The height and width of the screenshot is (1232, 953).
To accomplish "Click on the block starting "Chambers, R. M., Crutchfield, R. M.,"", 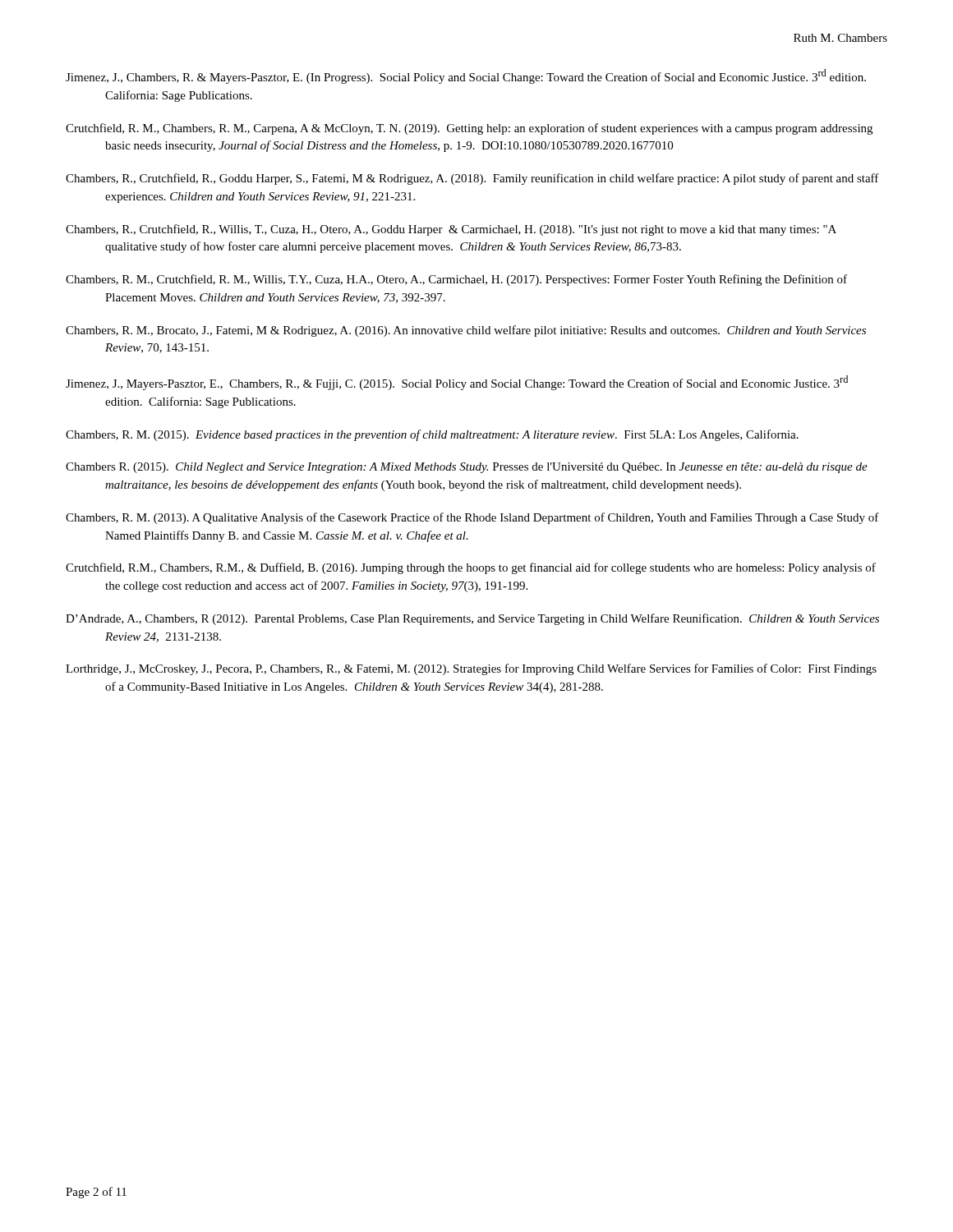I will (456, 288).
